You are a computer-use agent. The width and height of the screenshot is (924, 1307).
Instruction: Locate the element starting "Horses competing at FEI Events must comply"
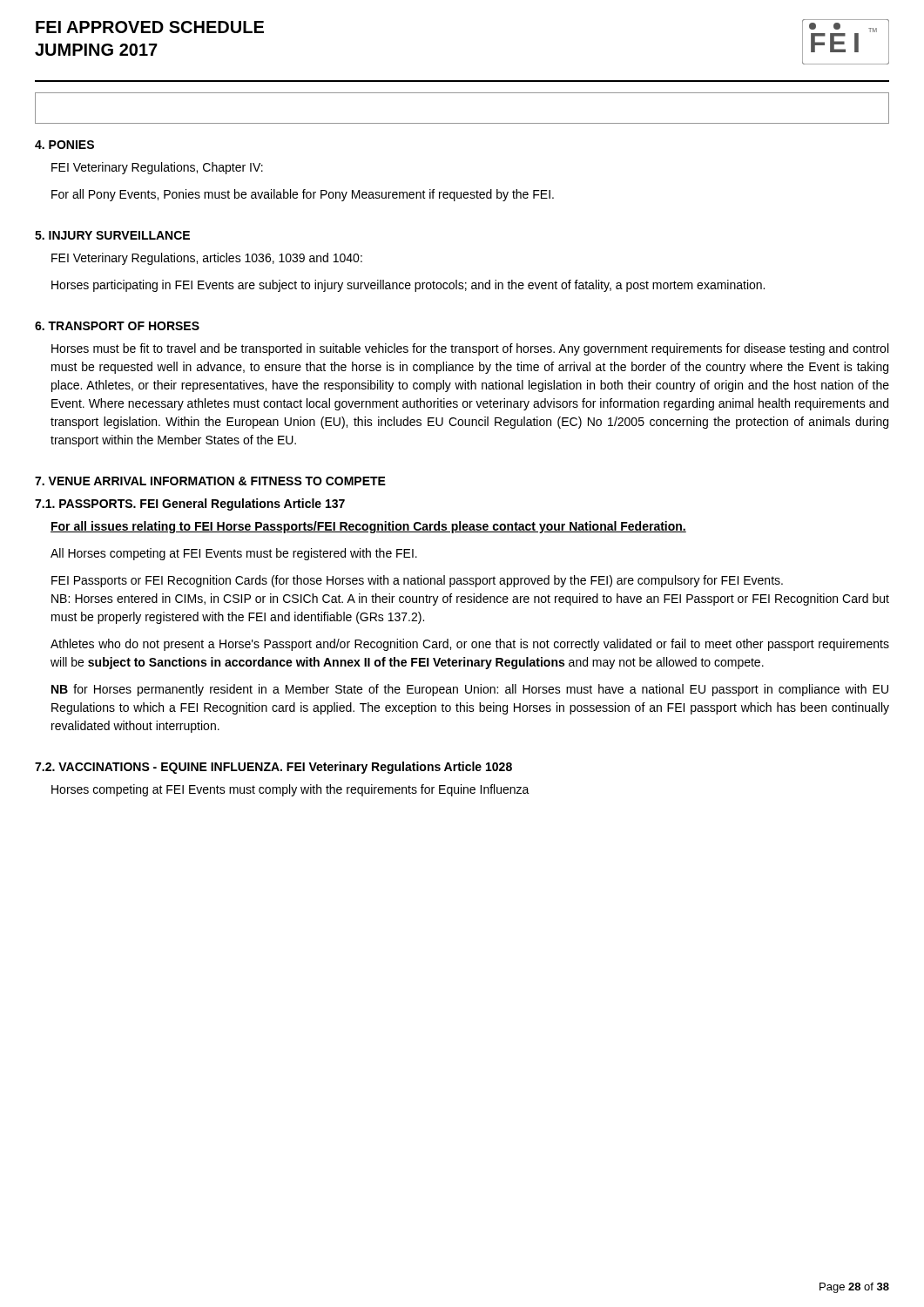pyautogui.click(x=290, y=789)
